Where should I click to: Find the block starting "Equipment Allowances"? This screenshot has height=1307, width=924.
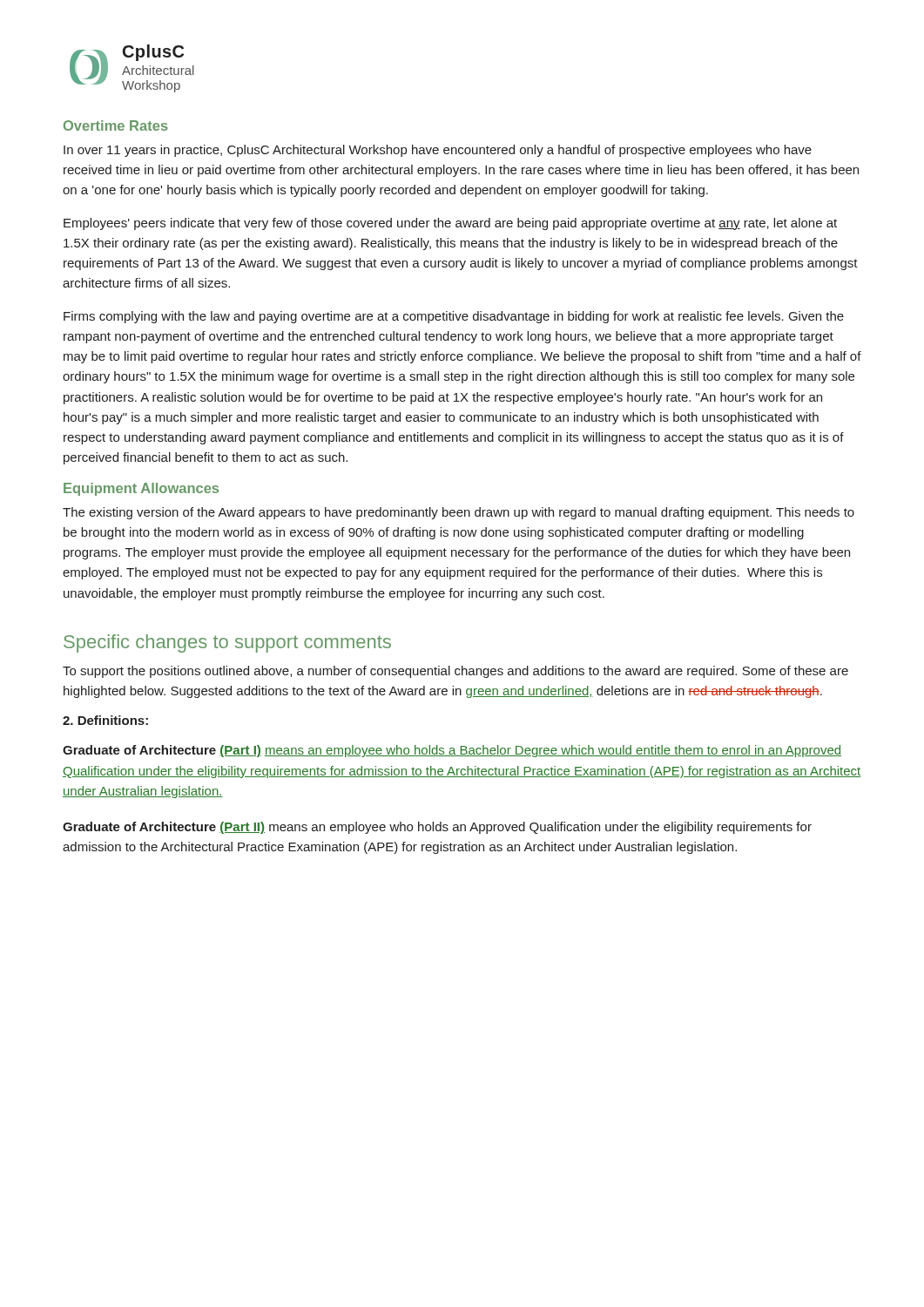(141, 488)
